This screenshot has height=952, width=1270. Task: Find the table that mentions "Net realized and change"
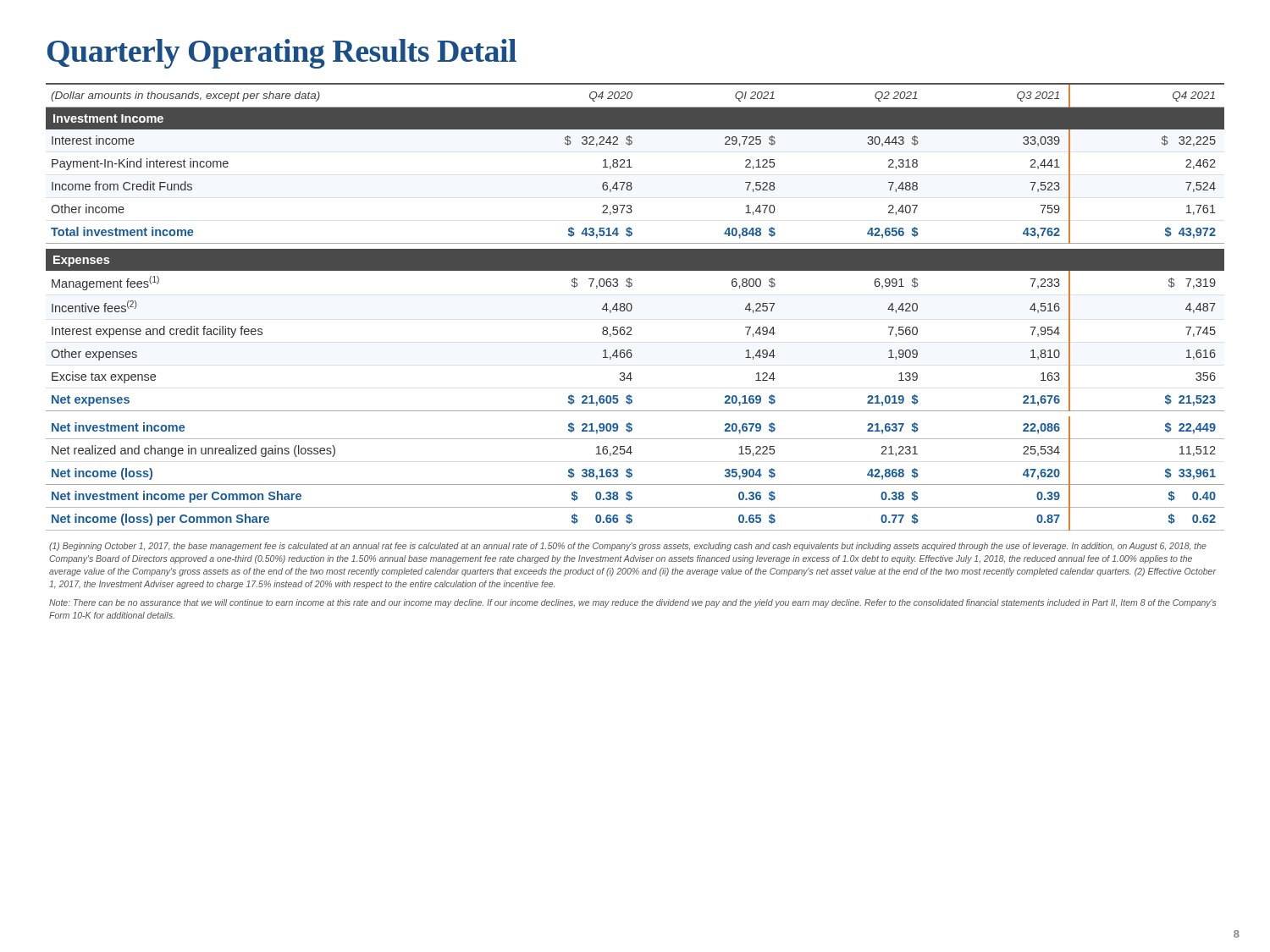pyautogui.click(x=635, y=307)
